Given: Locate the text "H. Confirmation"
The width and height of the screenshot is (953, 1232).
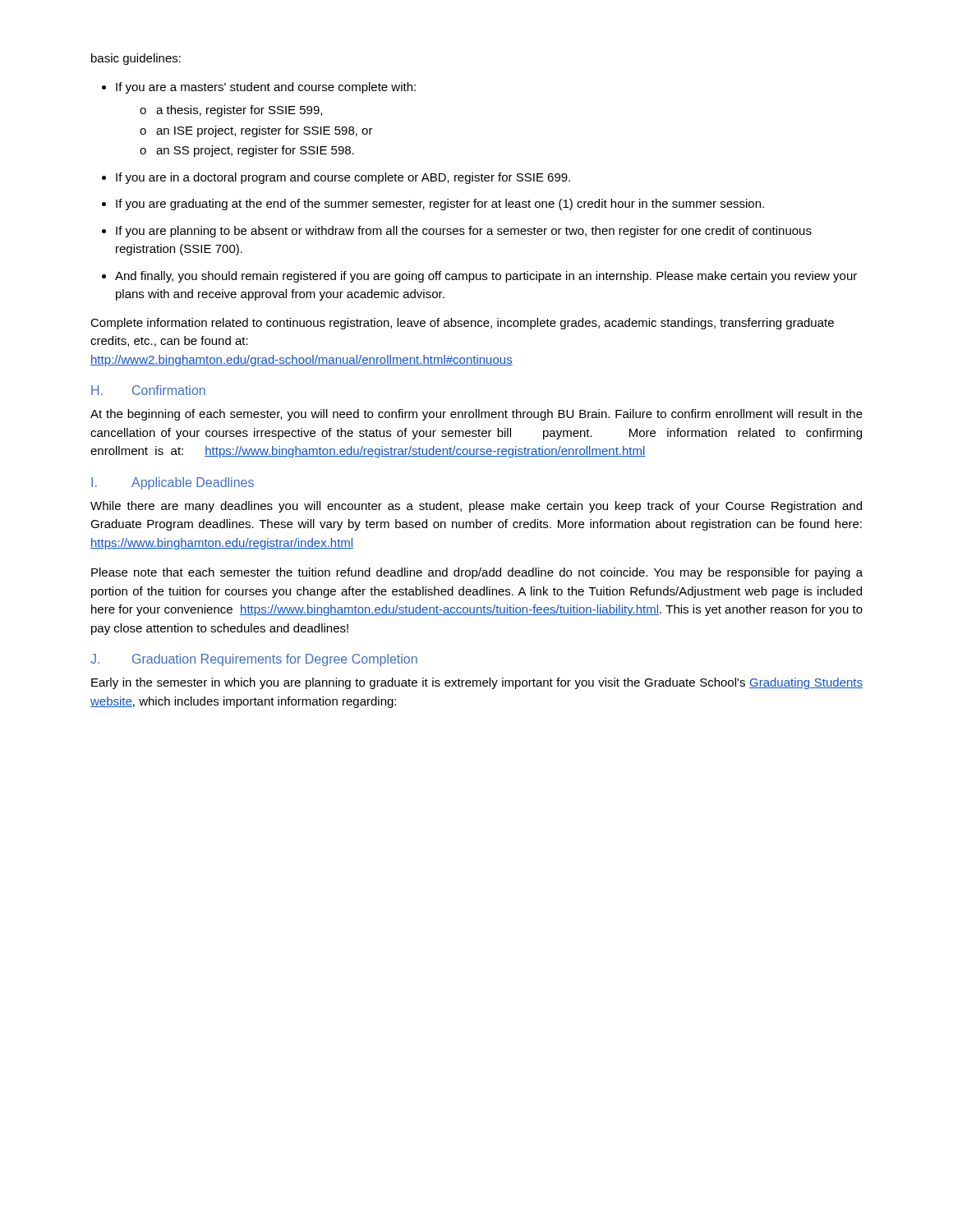Looking at the screenshot, I should pos(148,391).
